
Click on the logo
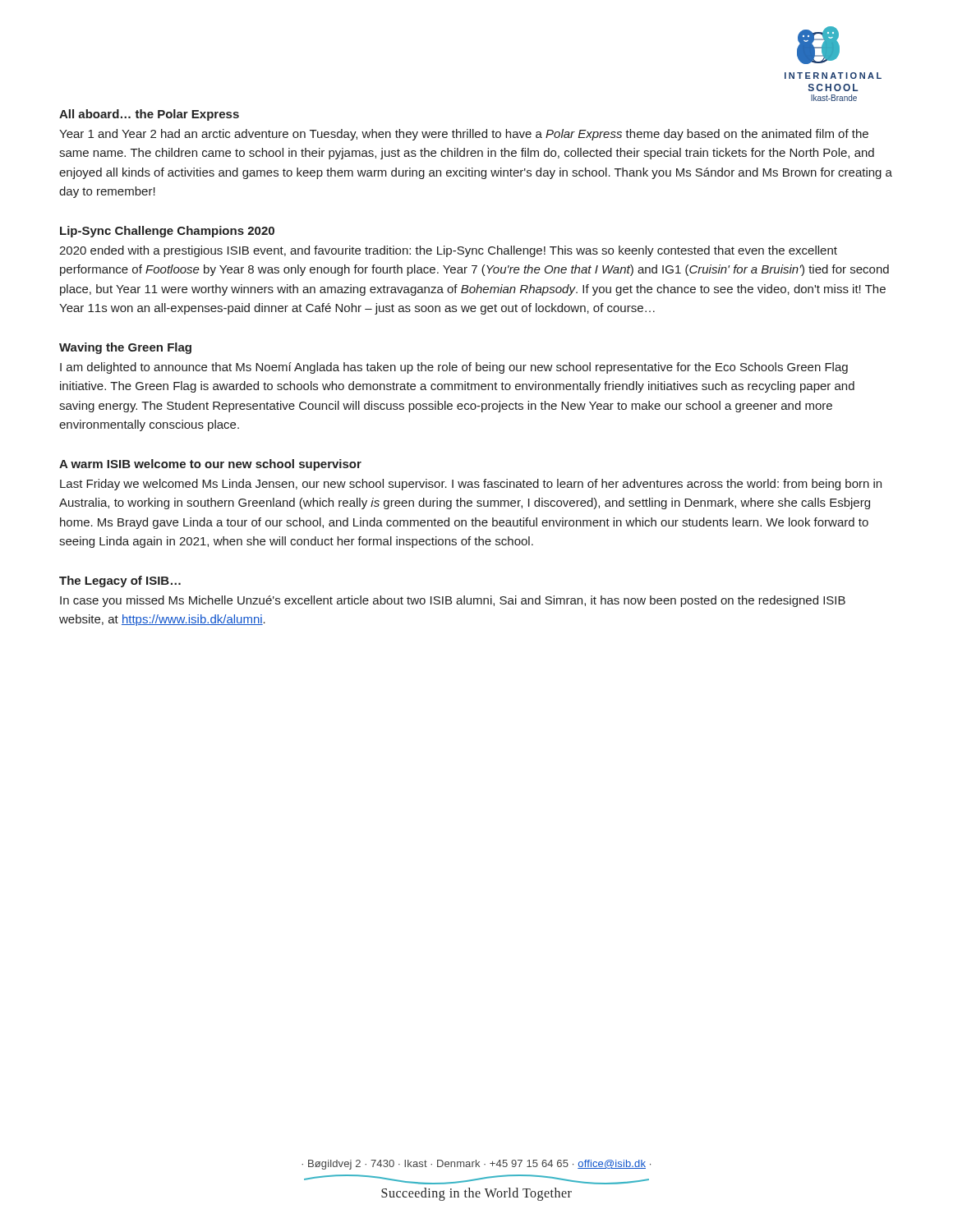[834, 63]
